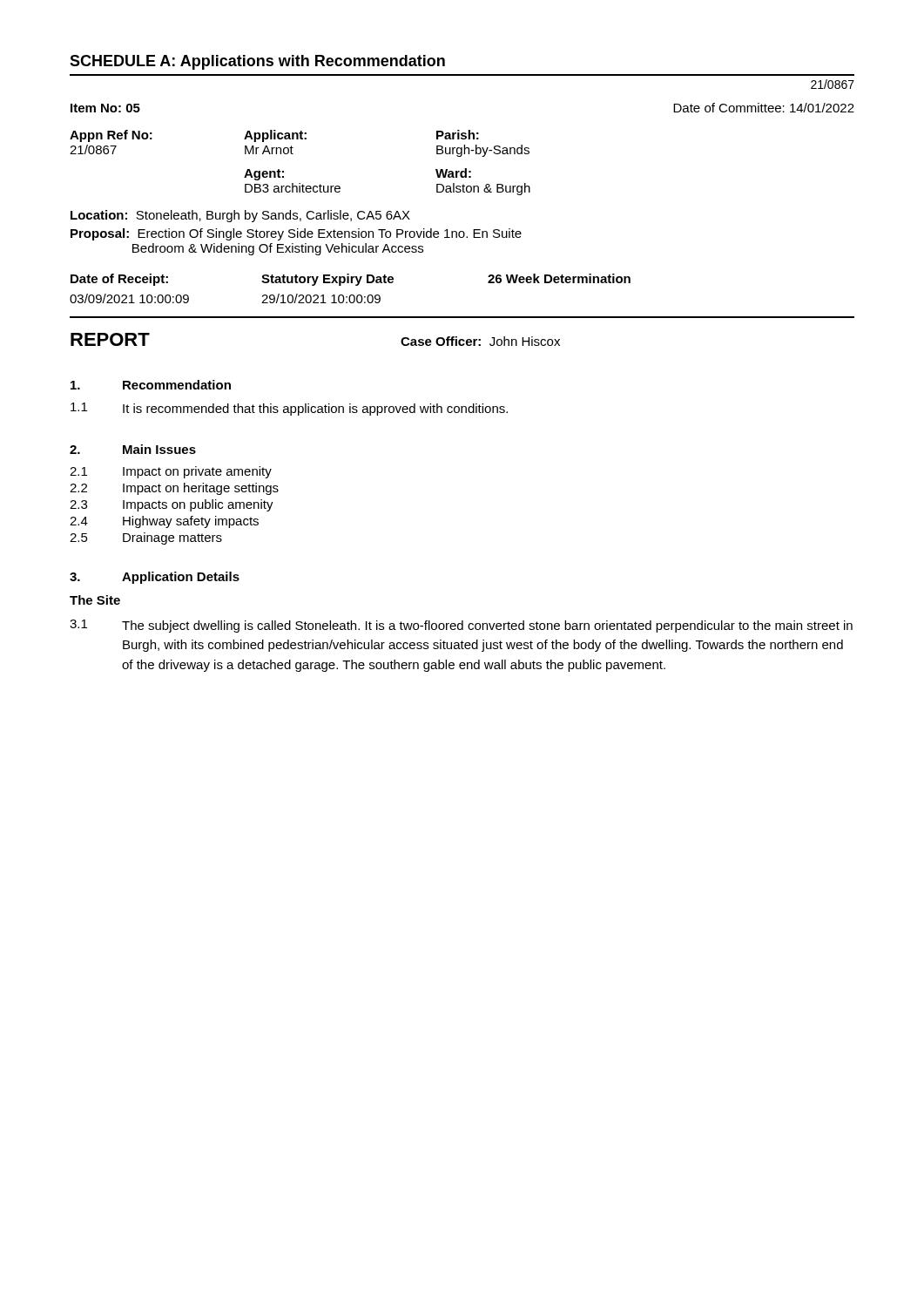Find the element starting "1 The subject dwelling is called"
The height and width of the screenshot is (1307, 924).
[462, 645]
